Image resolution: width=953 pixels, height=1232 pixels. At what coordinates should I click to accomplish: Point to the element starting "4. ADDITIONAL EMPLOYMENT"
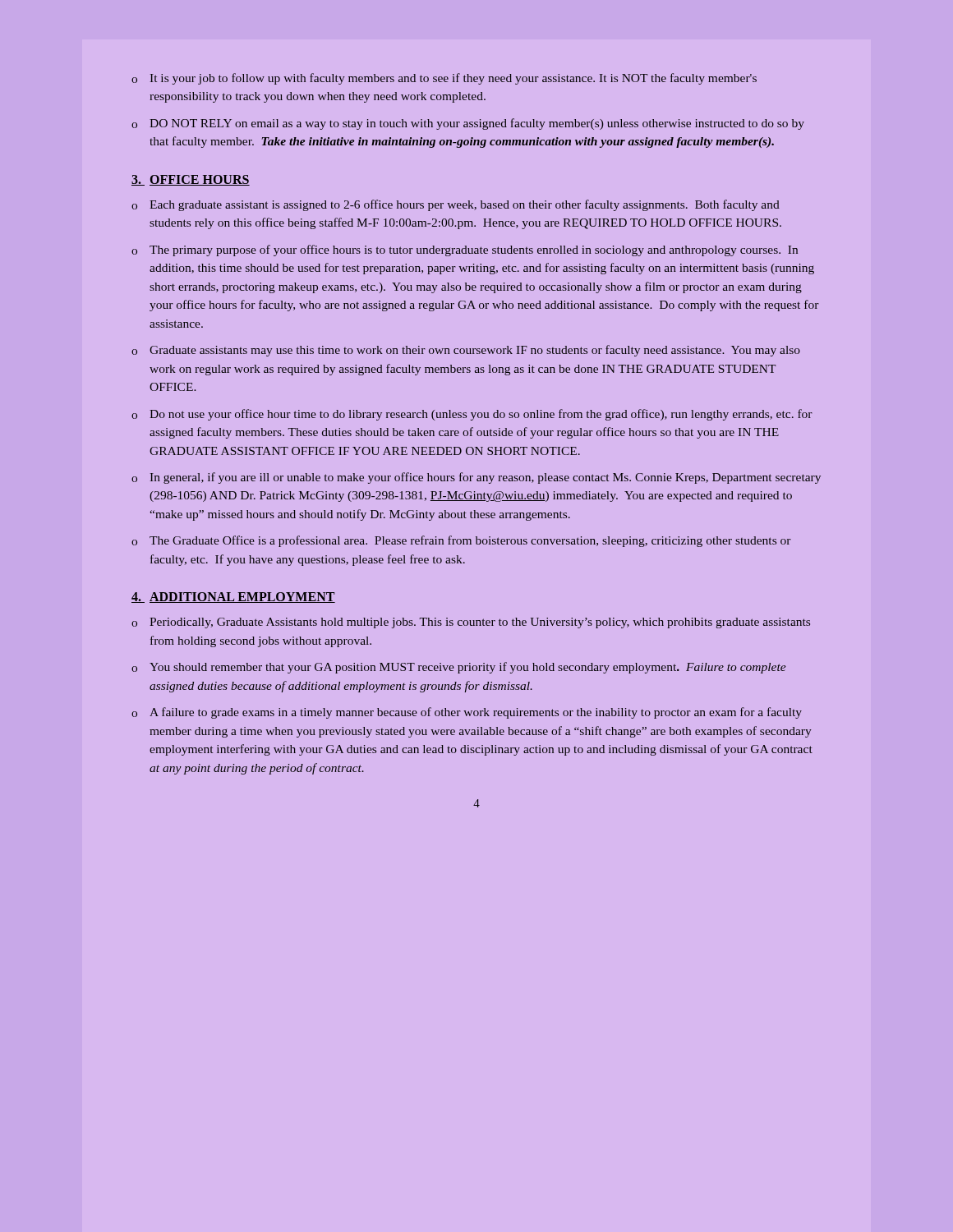(233, 597)
